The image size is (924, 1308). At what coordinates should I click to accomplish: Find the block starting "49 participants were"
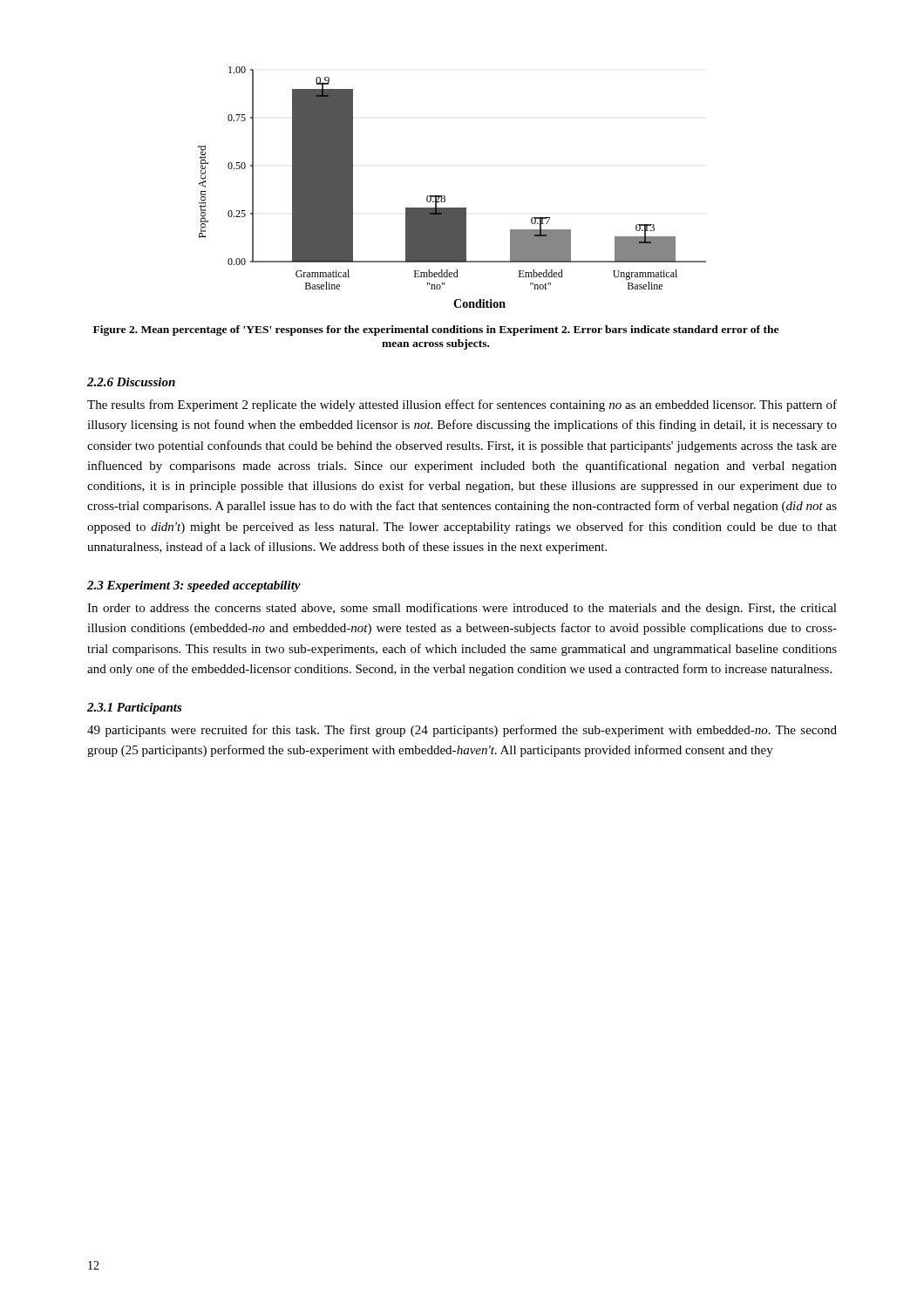[462, 740]
